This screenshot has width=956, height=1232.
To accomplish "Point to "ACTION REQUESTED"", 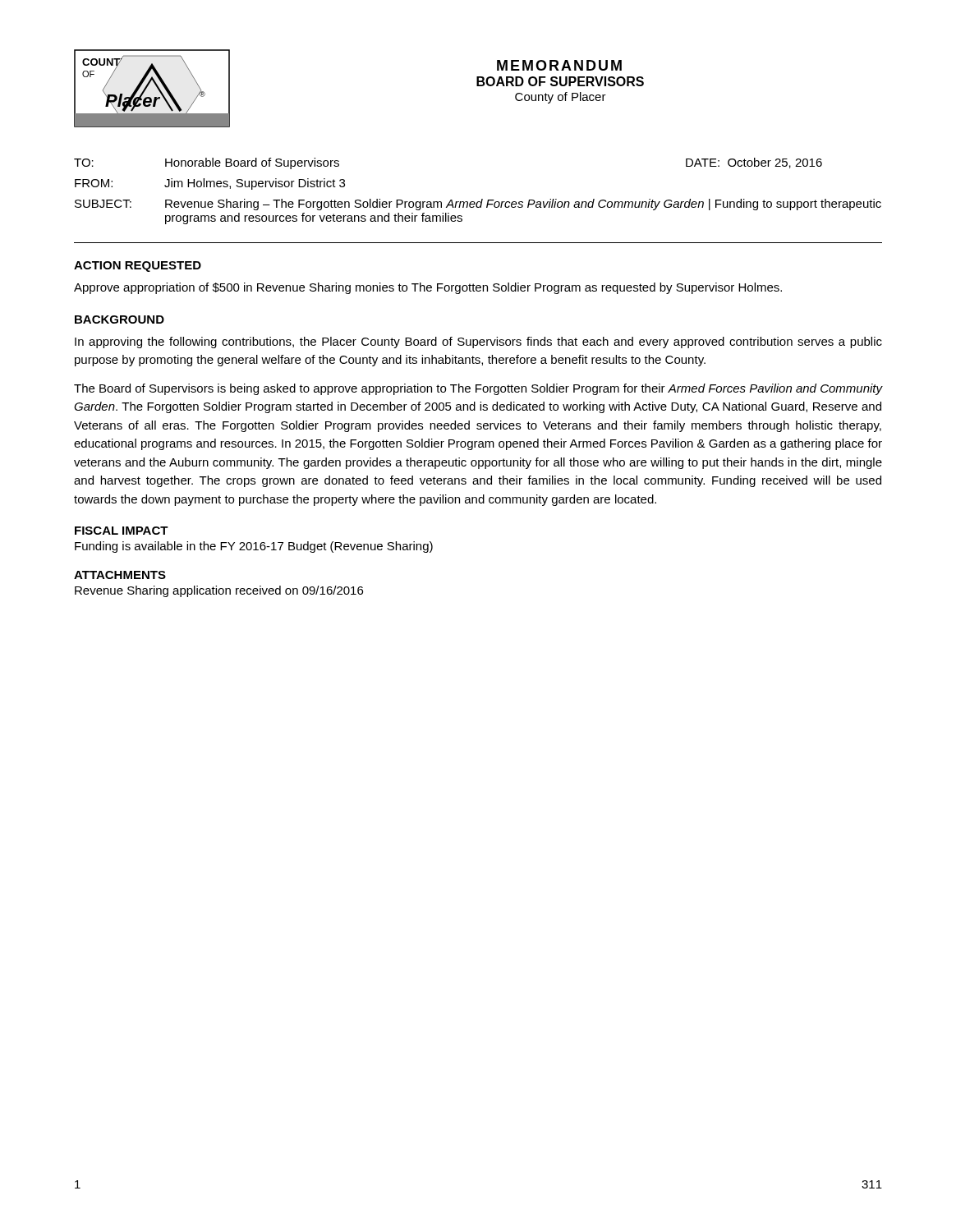I will [138, 265].
